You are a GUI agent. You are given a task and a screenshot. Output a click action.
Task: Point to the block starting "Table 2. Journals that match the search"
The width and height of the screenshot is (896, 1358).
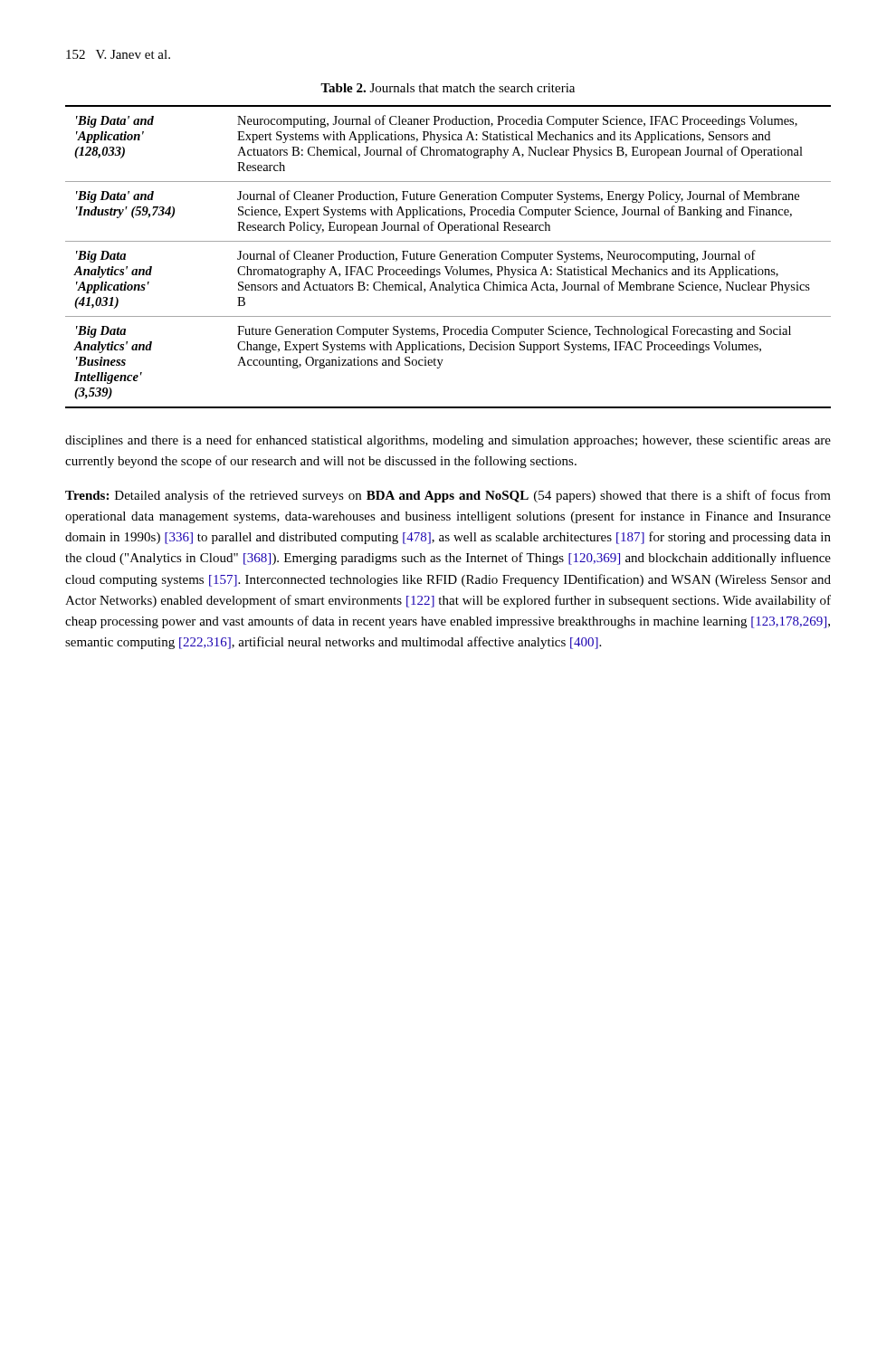448,88
